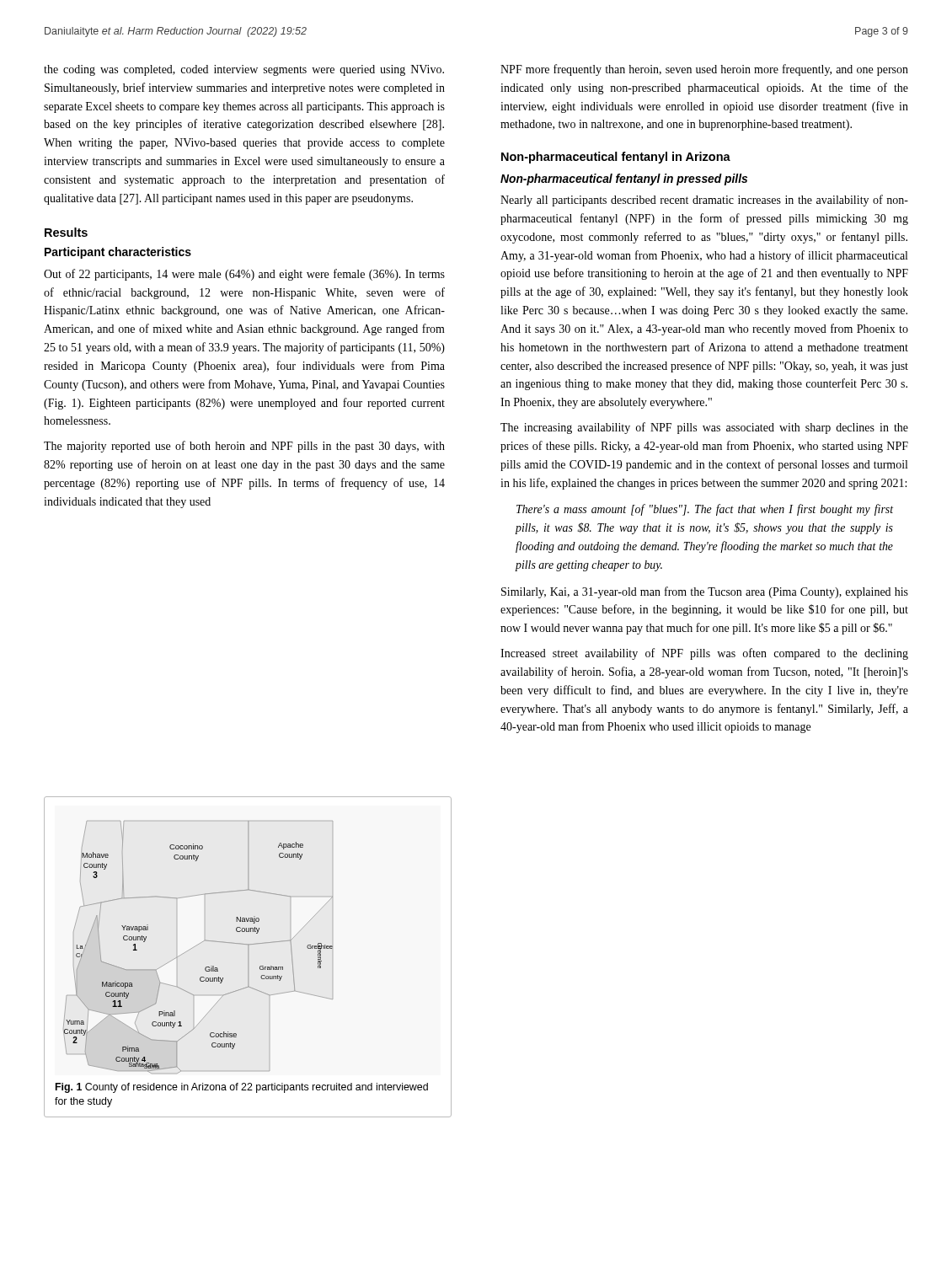Click on the element starting "Fig. 1 County of"

(242, 1094)
